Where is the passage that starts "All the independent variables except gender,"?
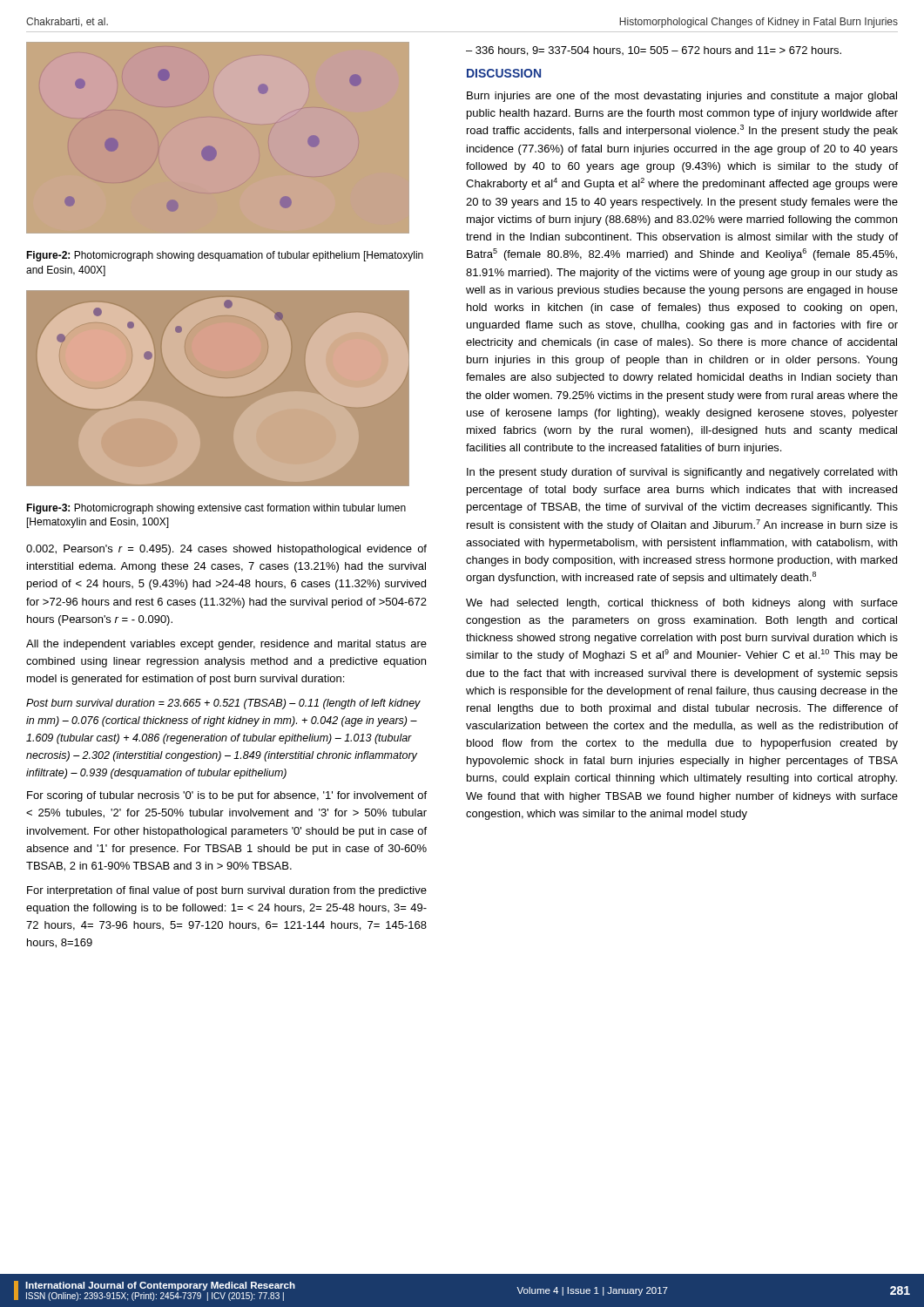Screen dimensions: 1307x924 coord(226,661)
